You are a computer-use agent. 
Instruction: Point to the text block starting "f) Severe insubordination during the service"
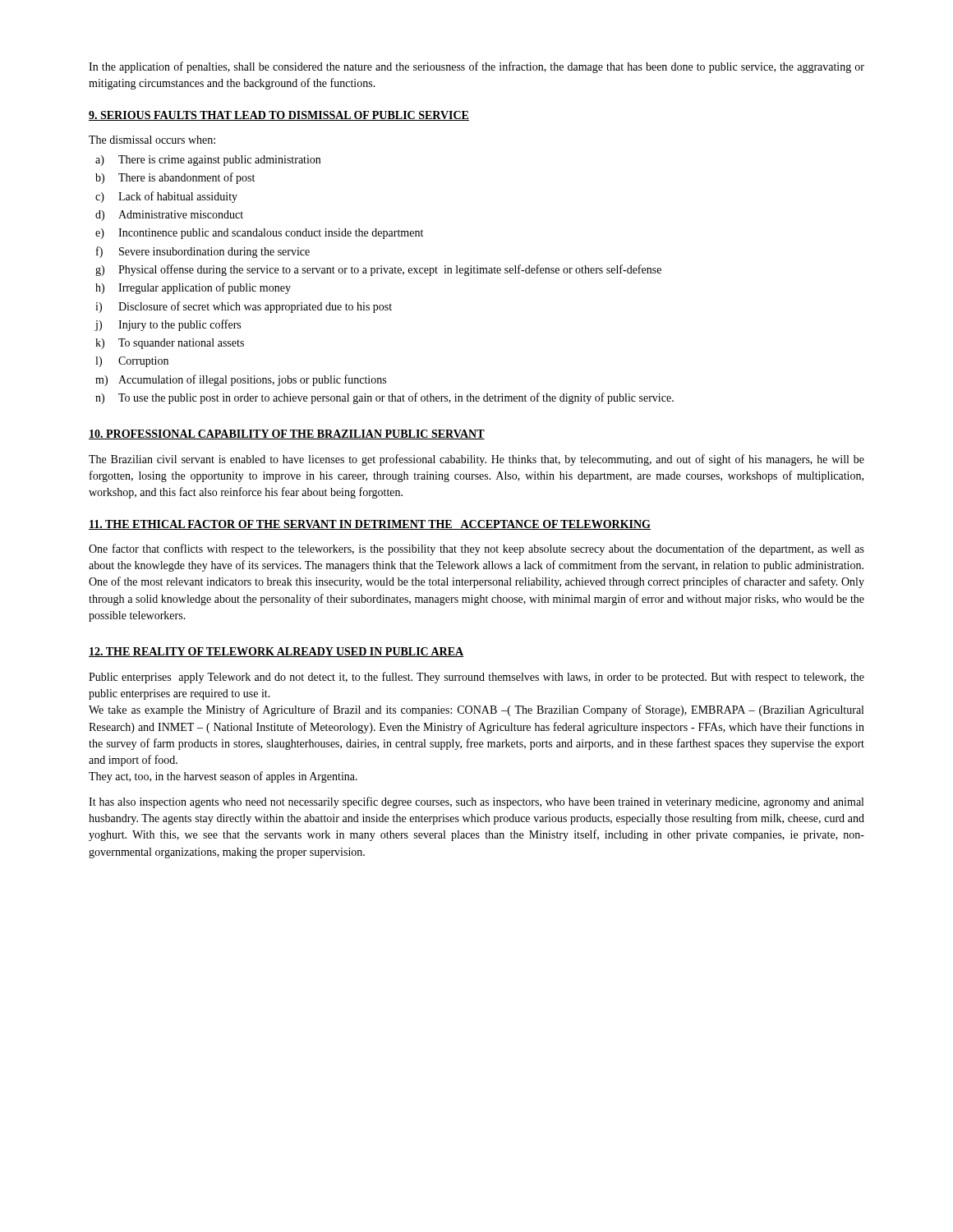214,253
